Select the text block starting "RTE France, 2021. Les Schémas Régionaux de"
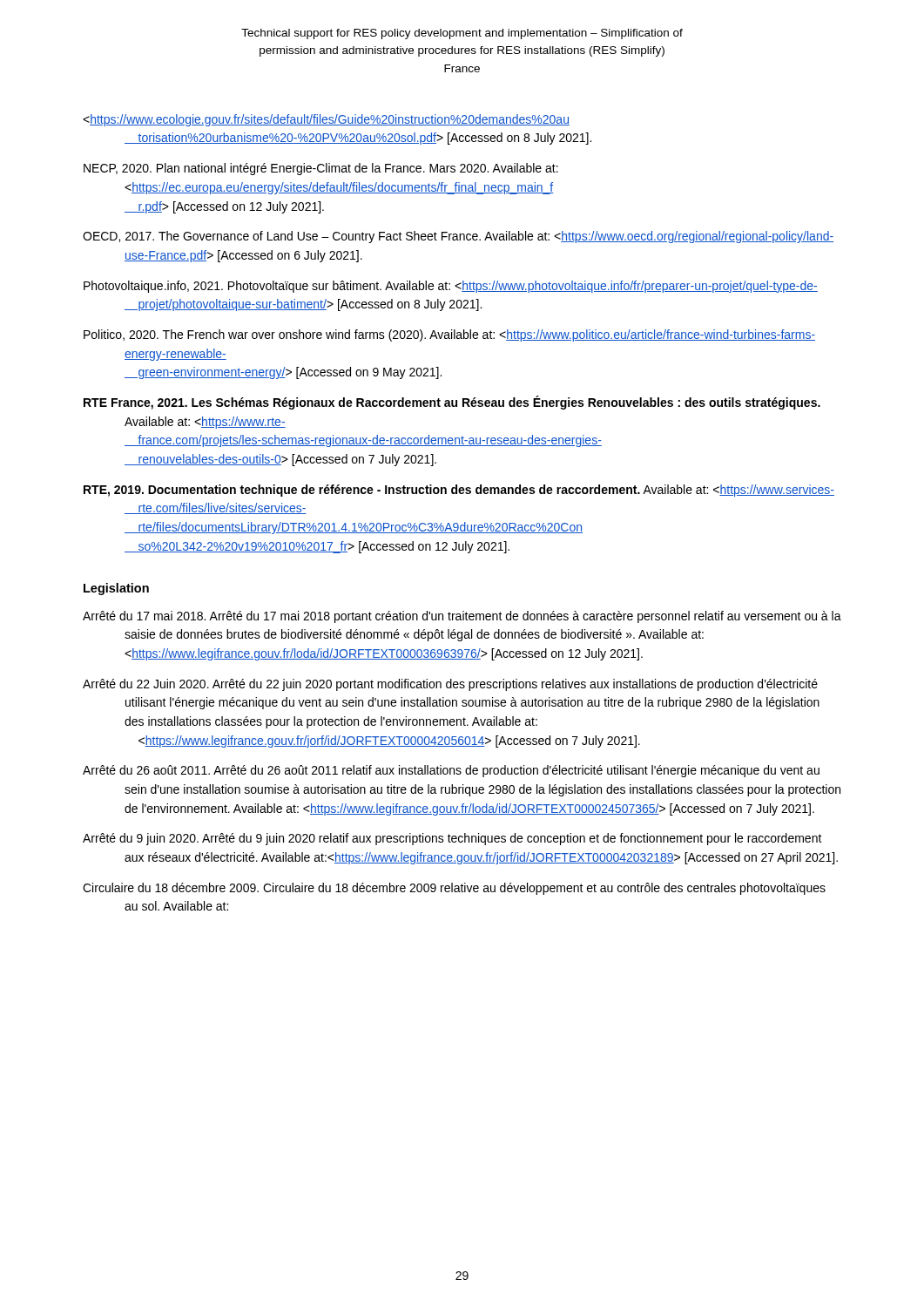Image resolution: width=924 pixels, height=1307 pixels. tap(452, 431)
